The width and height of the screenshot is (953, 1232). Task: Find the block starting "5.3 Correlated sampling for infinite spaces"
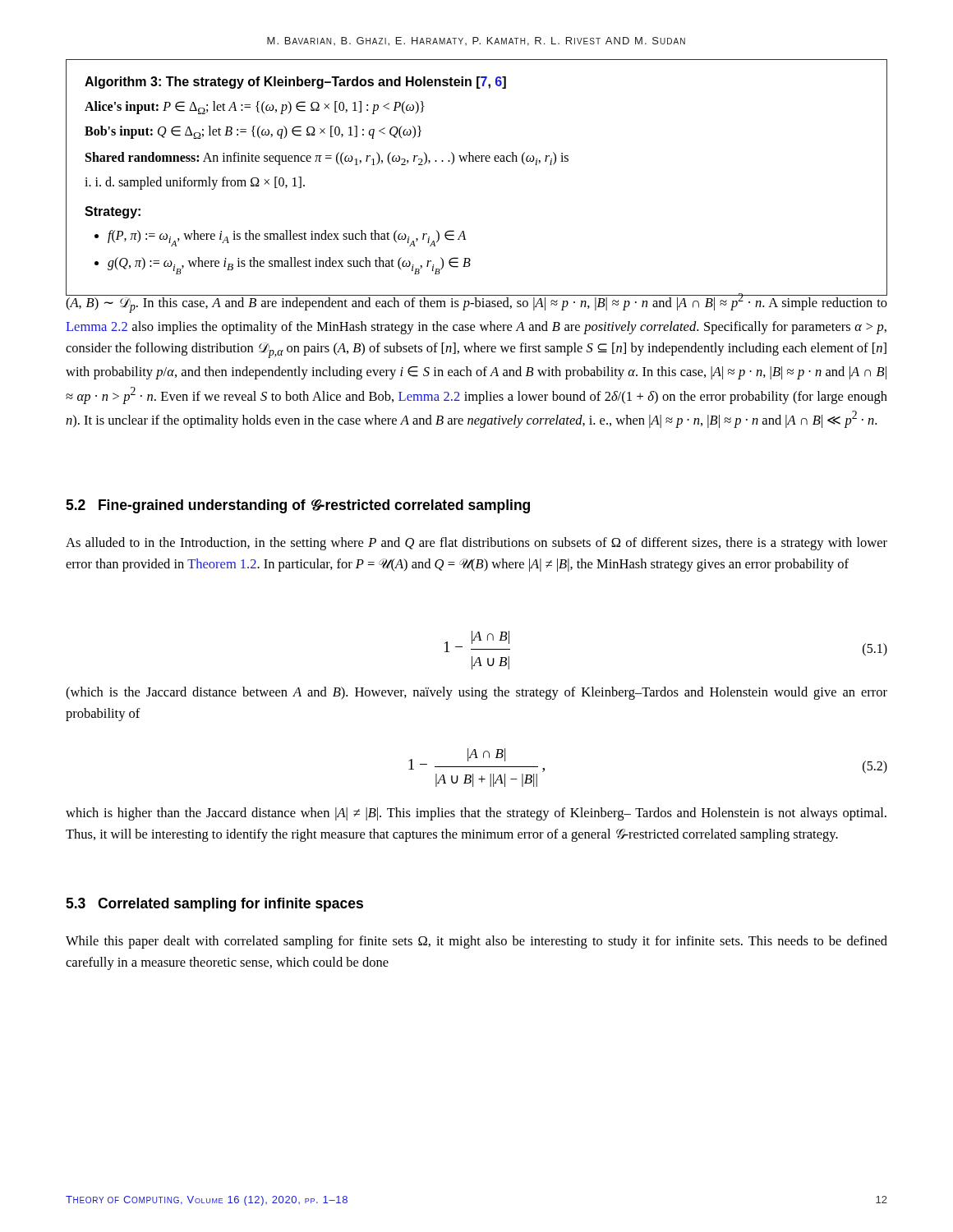(x=215, y=903)
